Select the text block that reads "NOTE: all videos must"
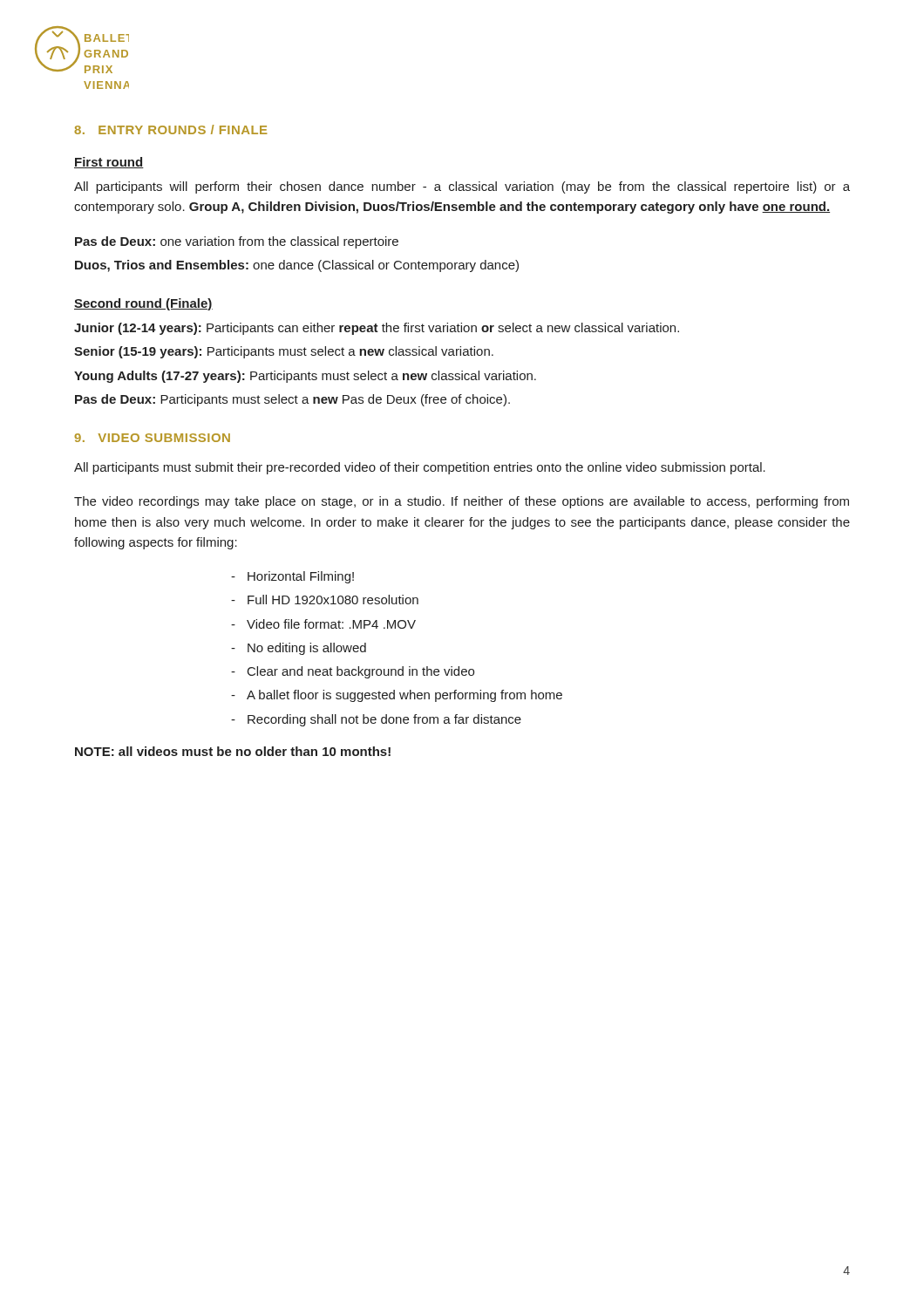The height and width of the screenshot is (1308, 924). (x=233, y=751)
